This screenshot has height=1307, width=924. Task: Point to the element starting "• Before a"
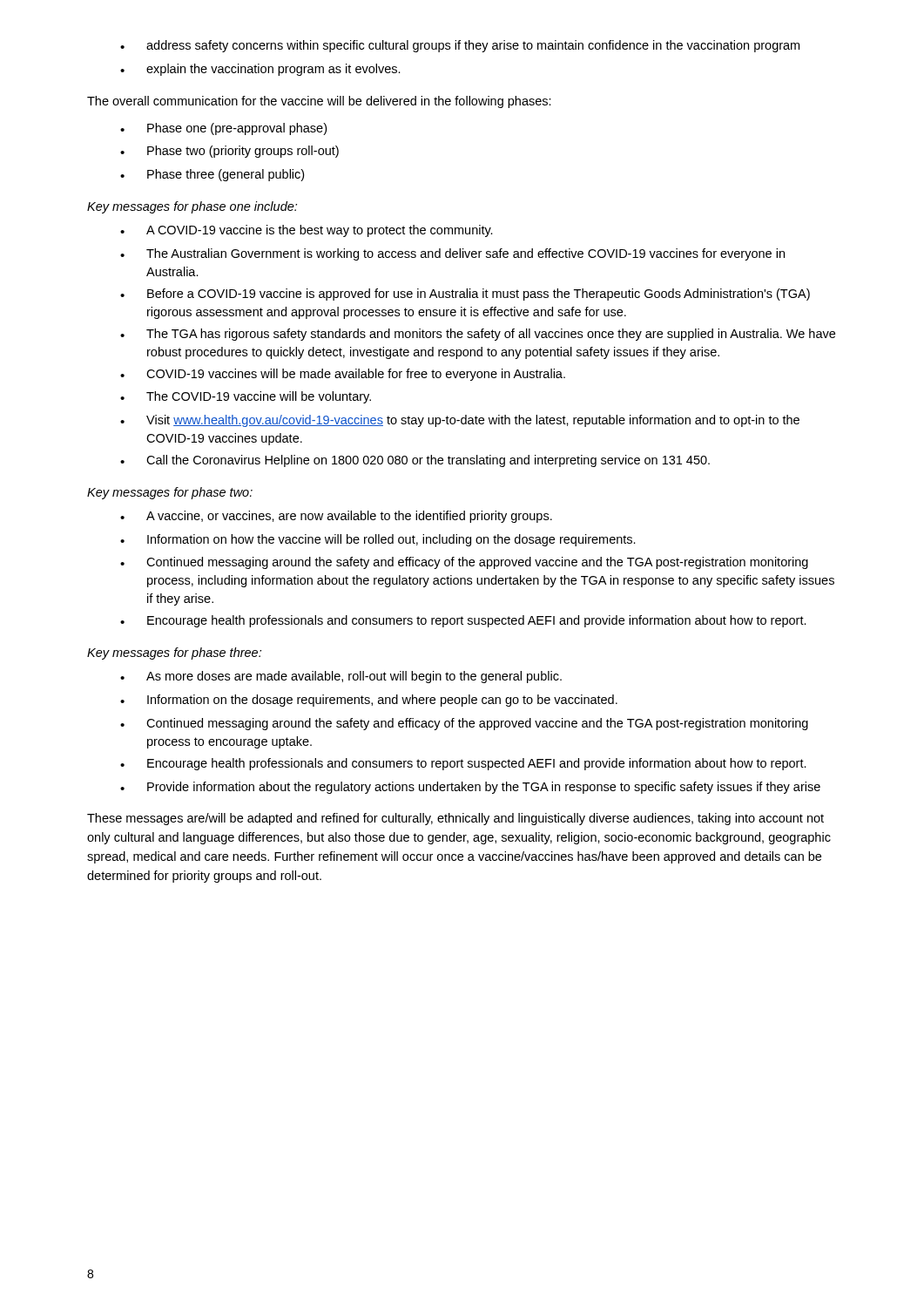point(479,303)
